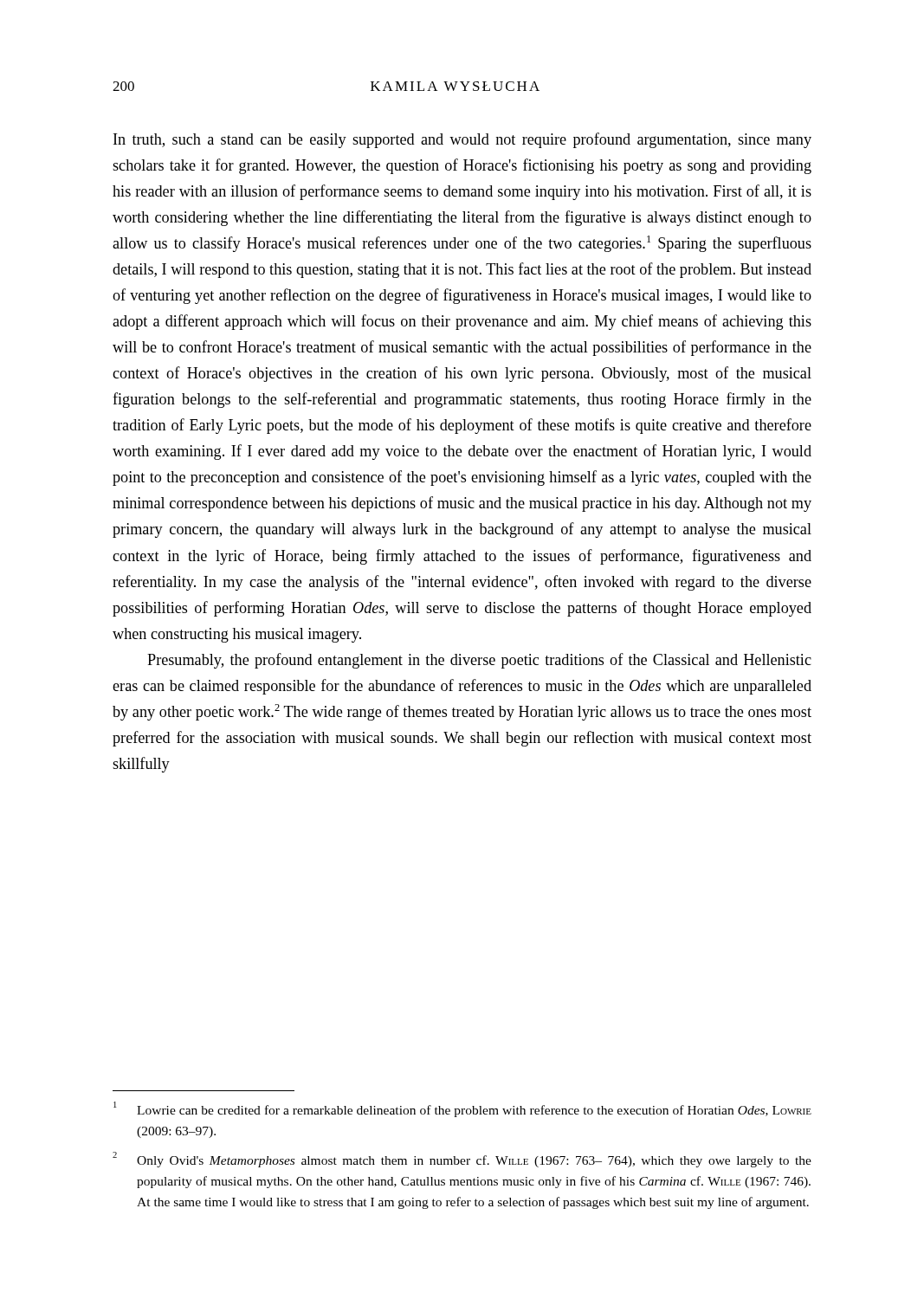
Task: Locate the text block with the text "Presumably, the profound entanglement"
Action: (462, 712)
